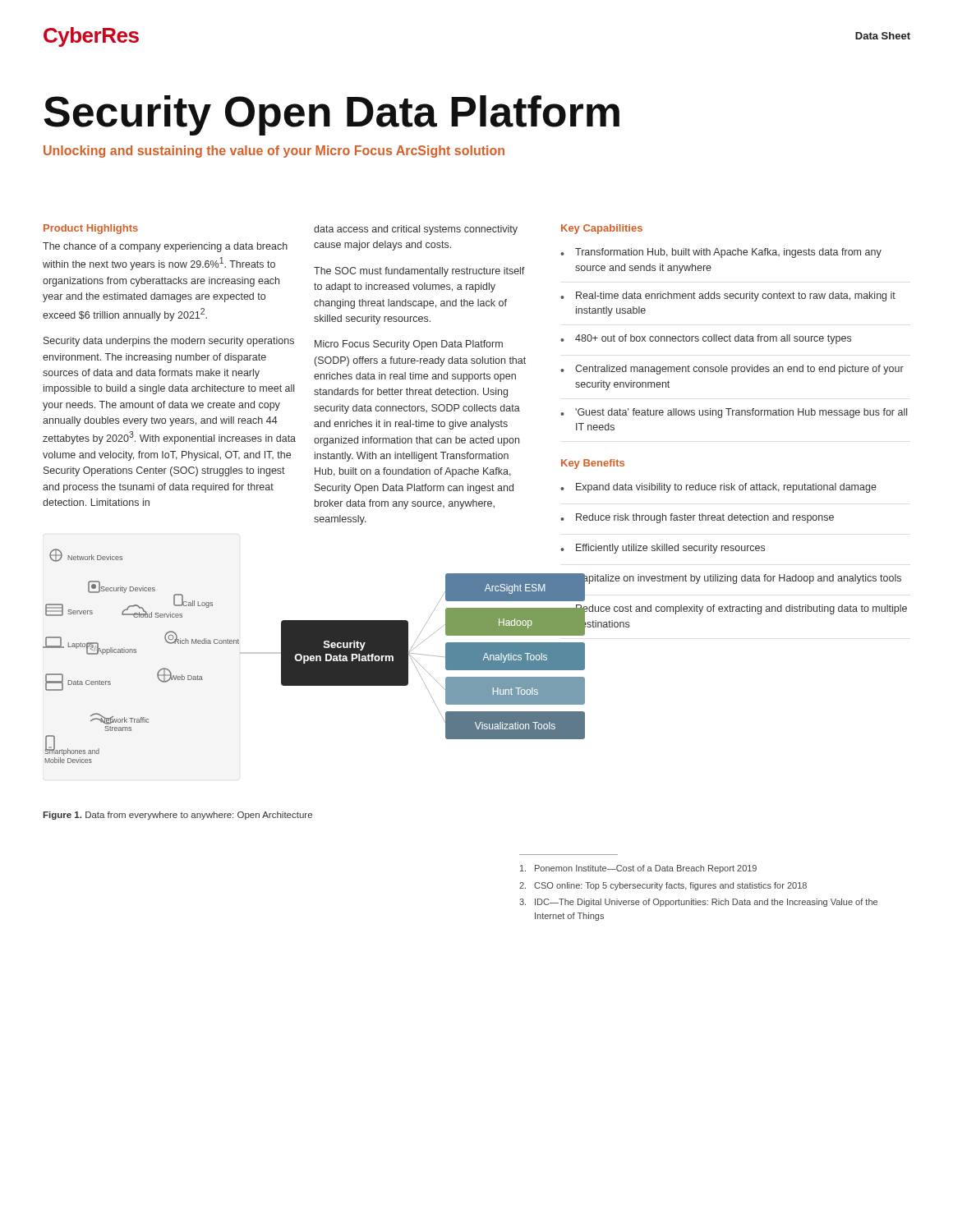Select the text block with the text "Micro Focus Security Open"
This screenshot has height=1232, width=953.
pyautogui.click(x=420, y=432)
